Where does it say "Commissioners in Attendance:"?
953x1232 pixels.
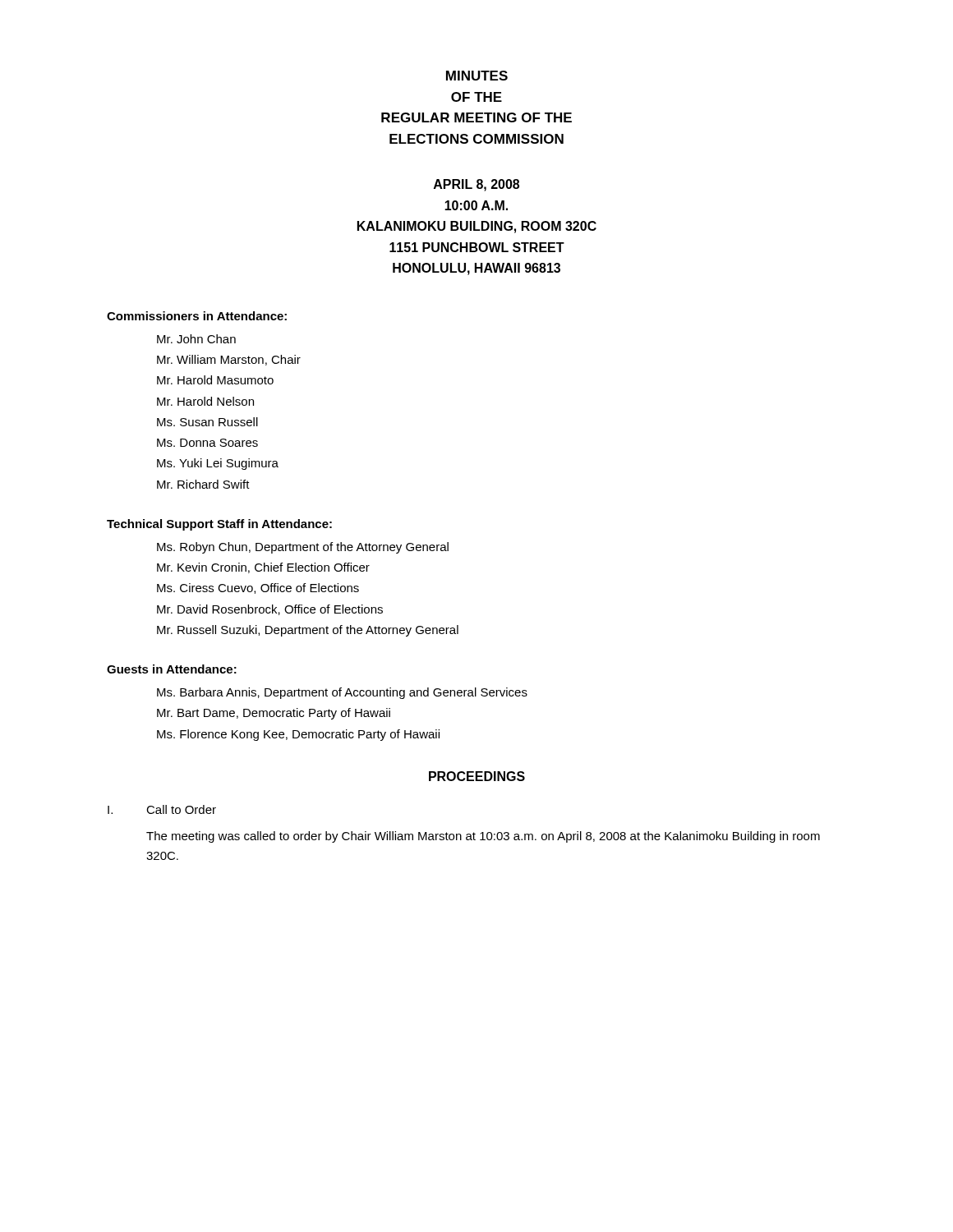pos(197,316)
